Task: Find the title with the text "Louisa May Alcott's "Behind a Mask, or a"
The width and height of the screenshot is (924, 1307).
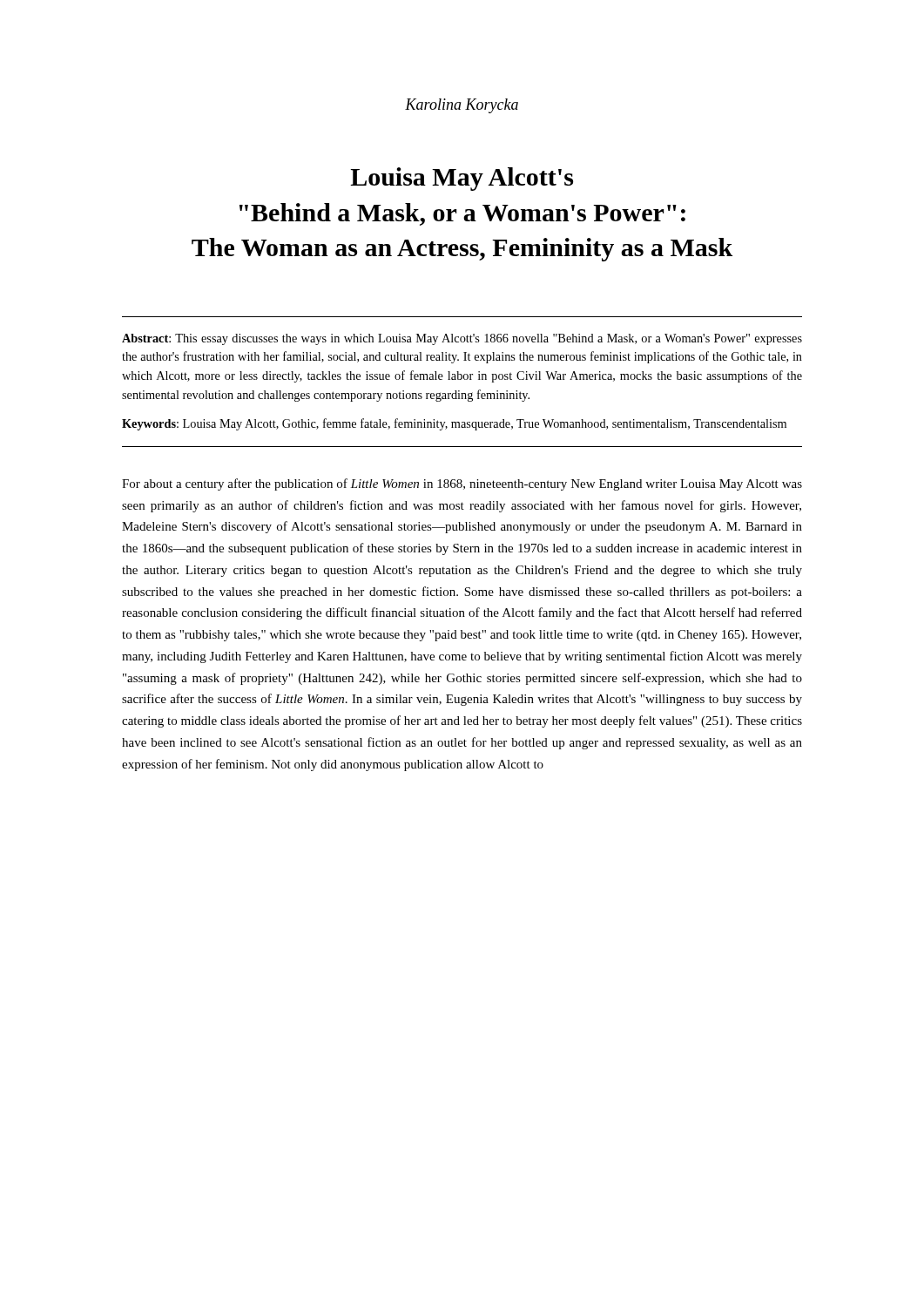Action: (x=462, y=212)
